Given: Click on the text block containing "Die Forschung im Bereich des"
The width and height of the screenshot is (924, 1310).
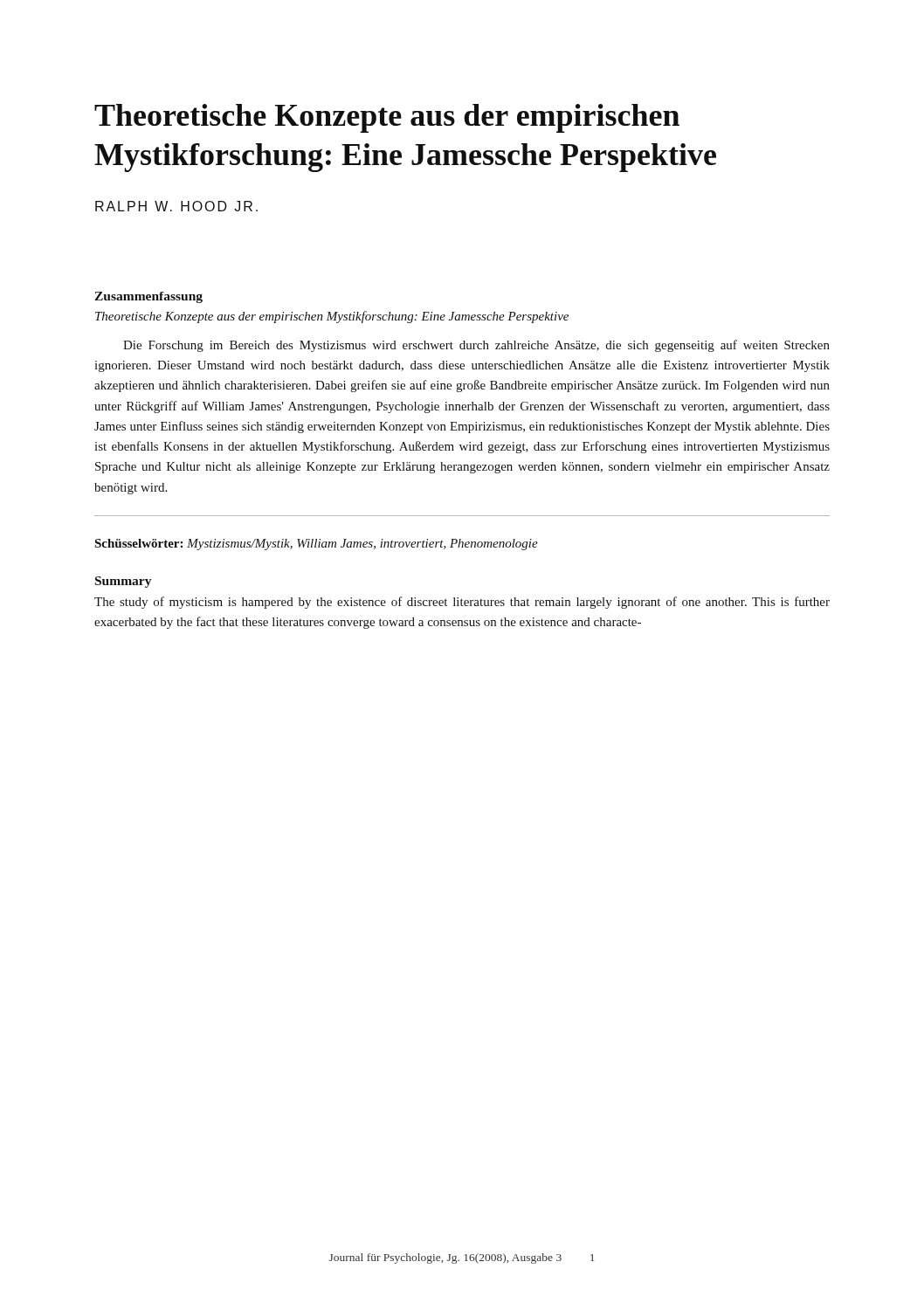Looking at the screenshot, I should (x=462, y=416).
